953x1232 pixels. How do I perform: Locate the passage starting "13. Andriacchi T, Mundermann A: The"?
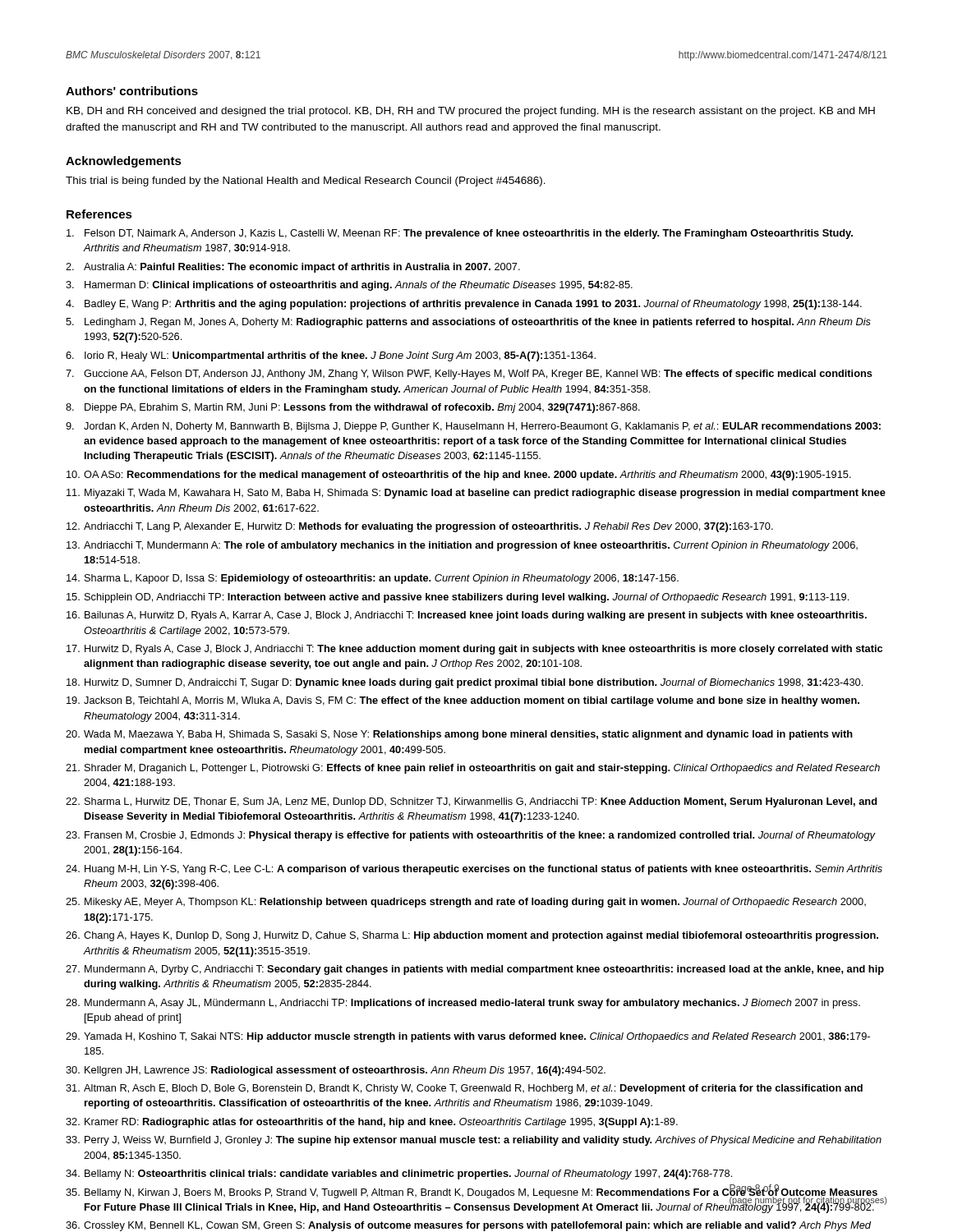(x=476, y=553)
